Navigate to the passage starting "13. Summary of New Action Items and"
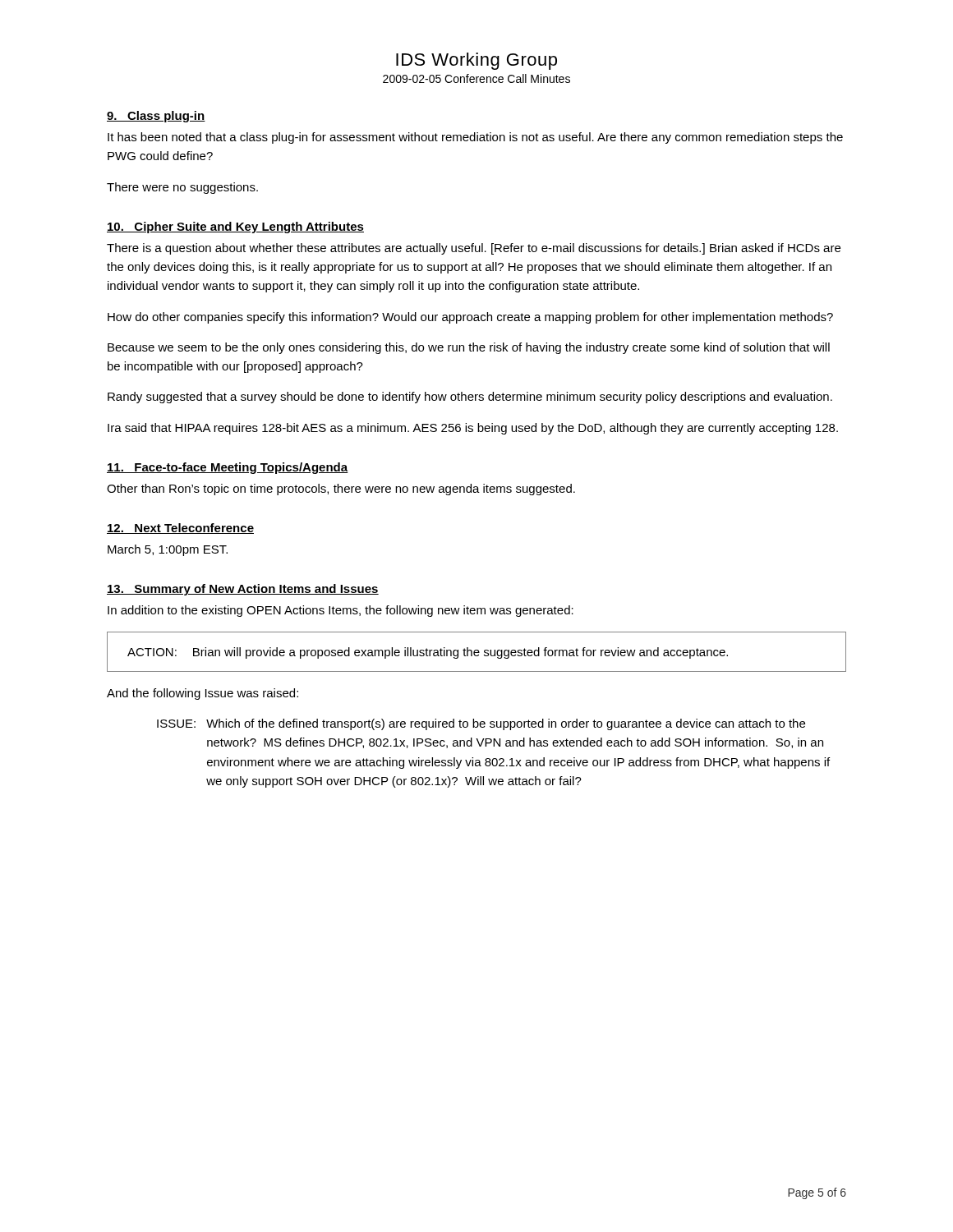953x1232 pixels. 243,589
